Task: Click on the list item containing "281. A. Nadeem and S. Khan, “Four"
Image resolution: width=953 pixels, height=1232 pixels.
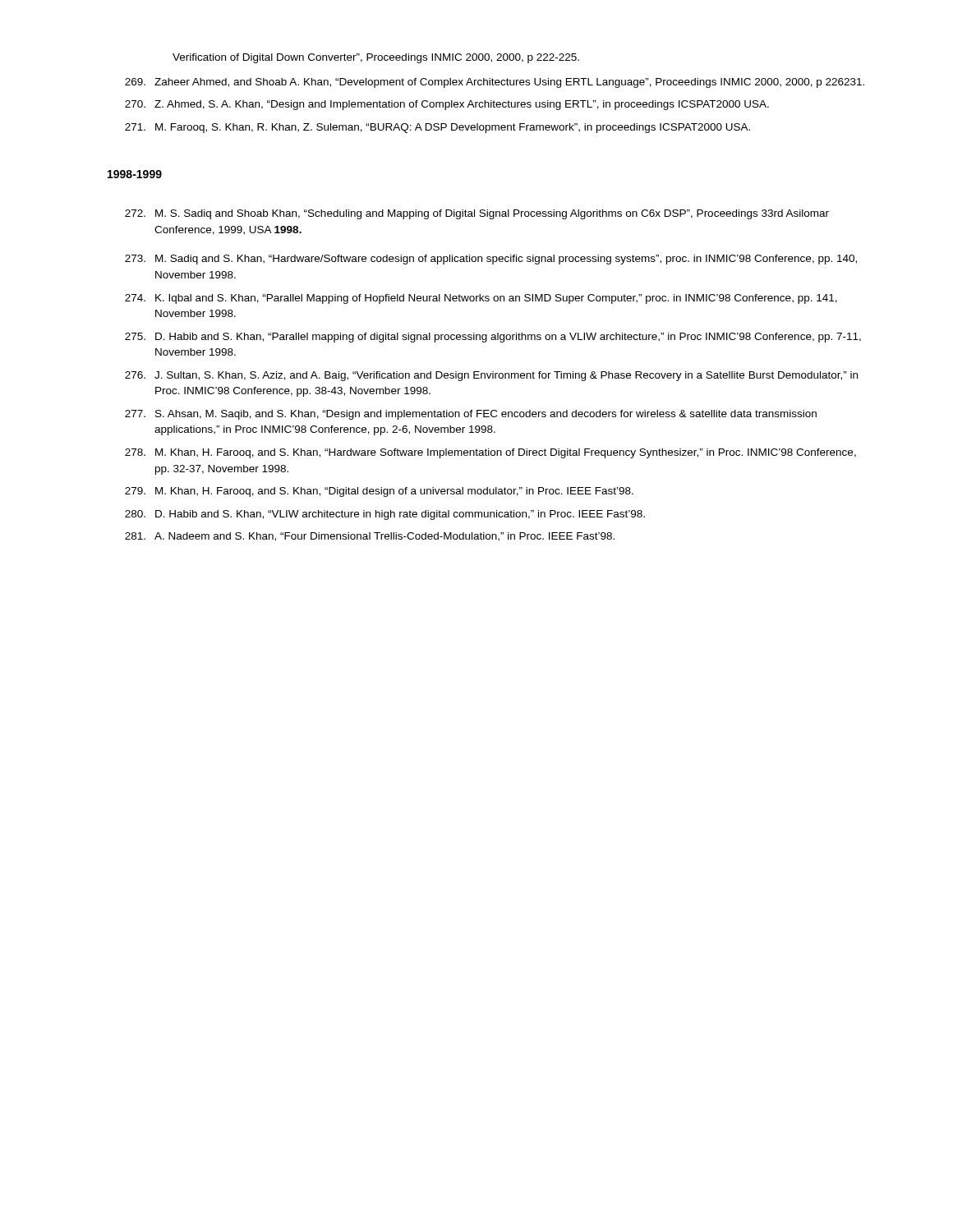Action: (489, 536)
